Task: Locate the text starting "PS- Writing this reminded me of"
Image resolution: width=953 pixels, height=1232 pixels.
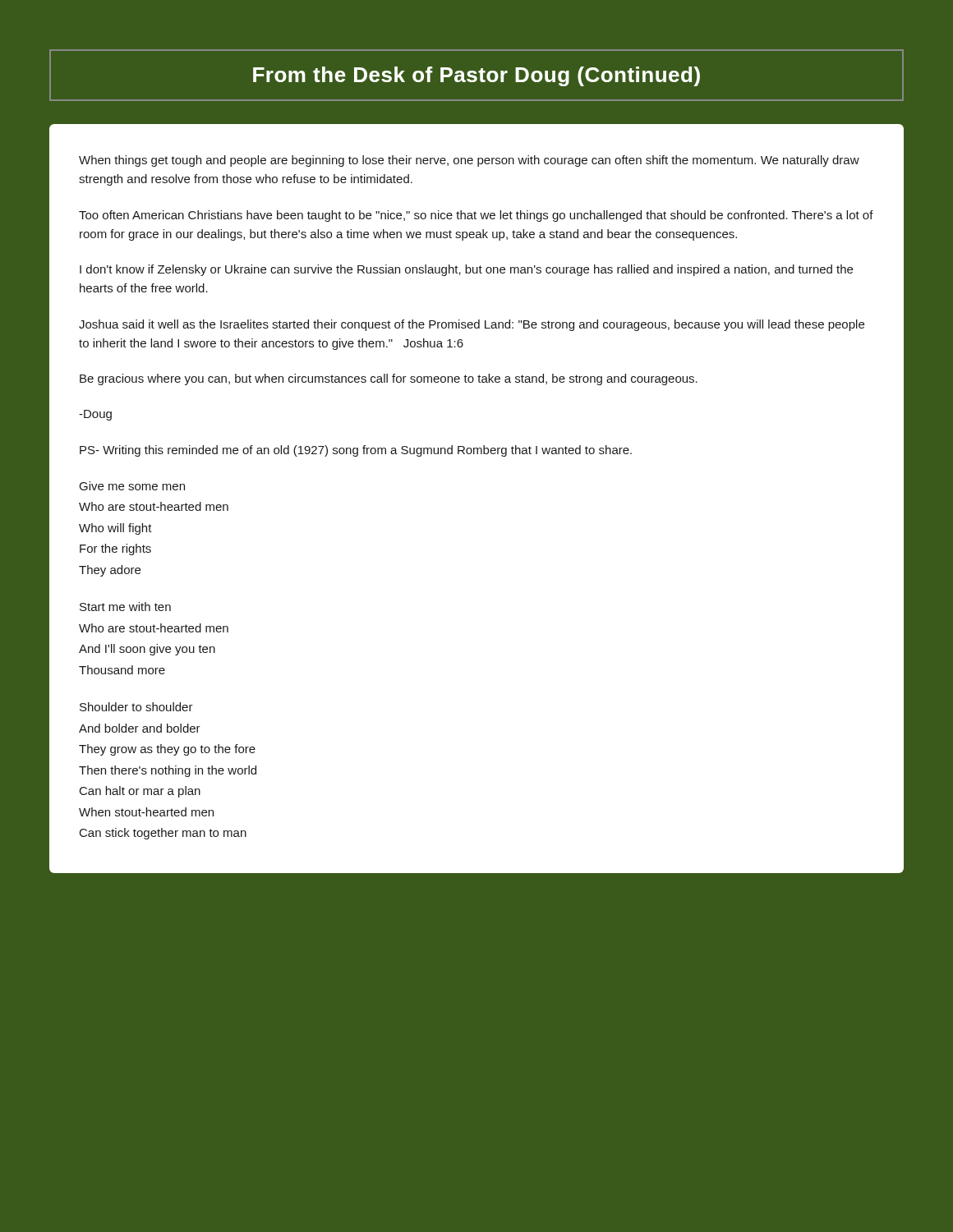Action: (356, 449)
